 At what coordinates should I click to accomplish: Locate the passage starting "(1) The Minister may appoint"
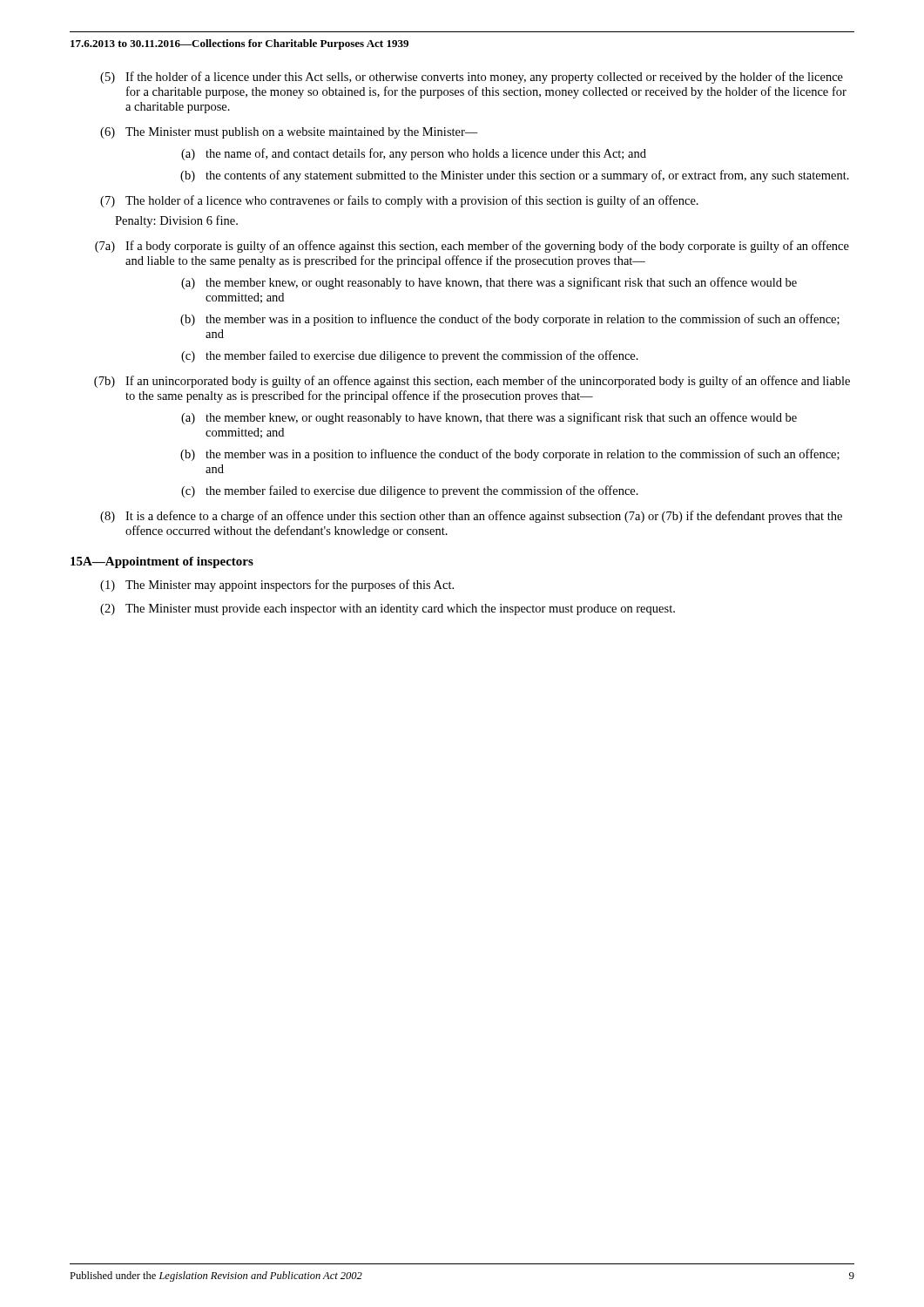tap(462, 585)
